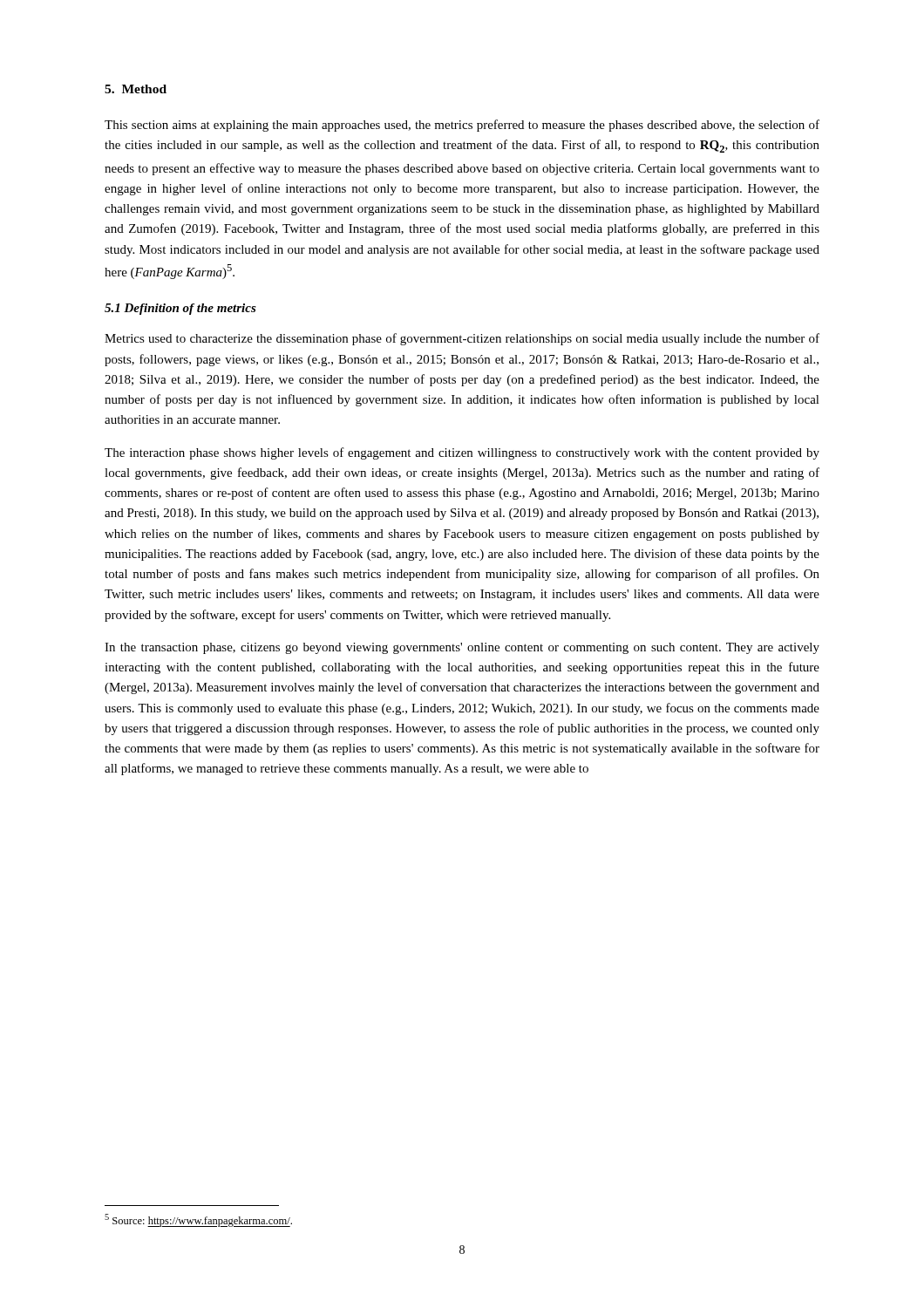924x1308 pixels.
Task: Click on the section header with the text "5. Method"
Action: 136,89
